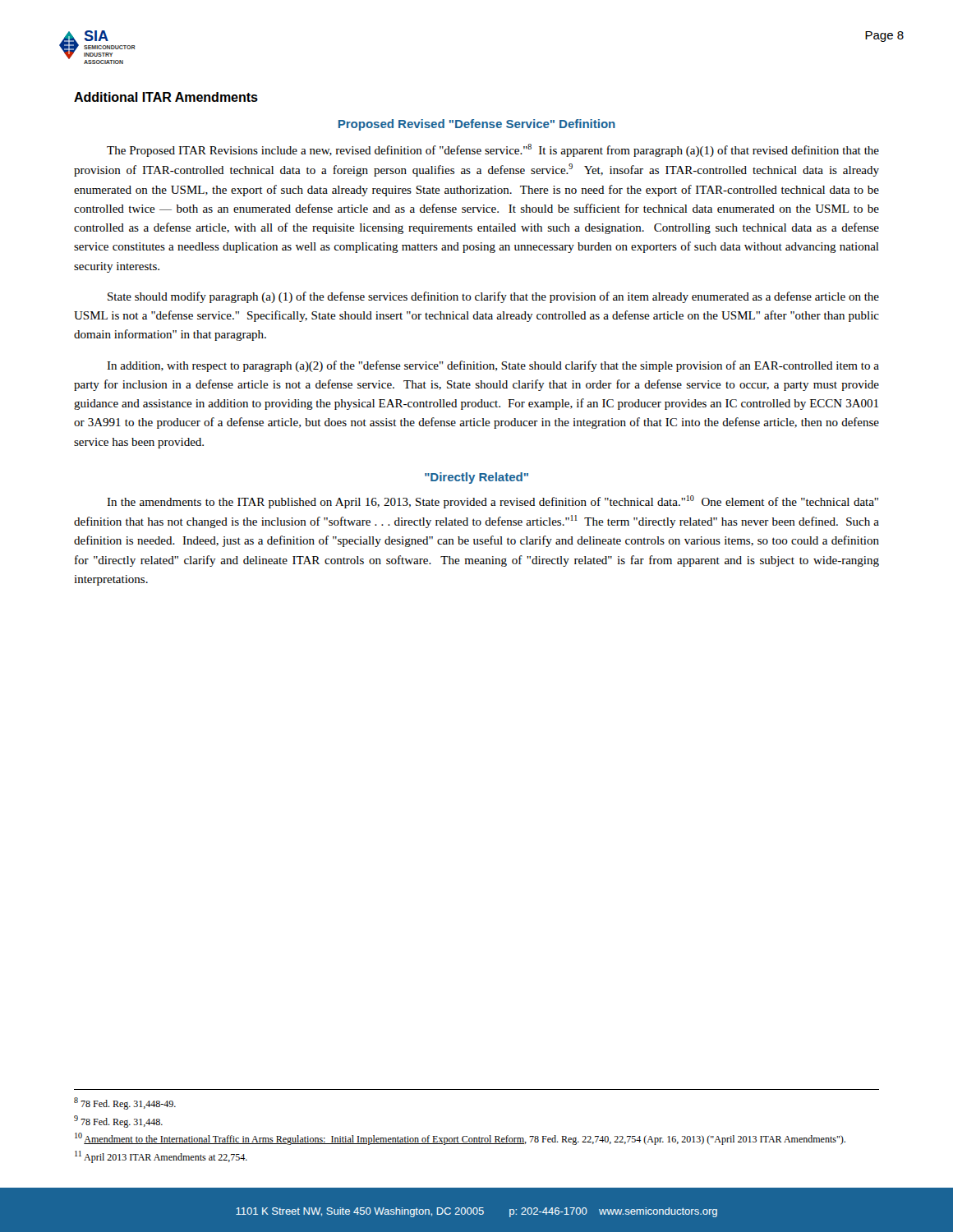This screenshot has height=1232, width=953.
Task: Navigate to the passage starting "11 April 2013"
Action: 161,1156
